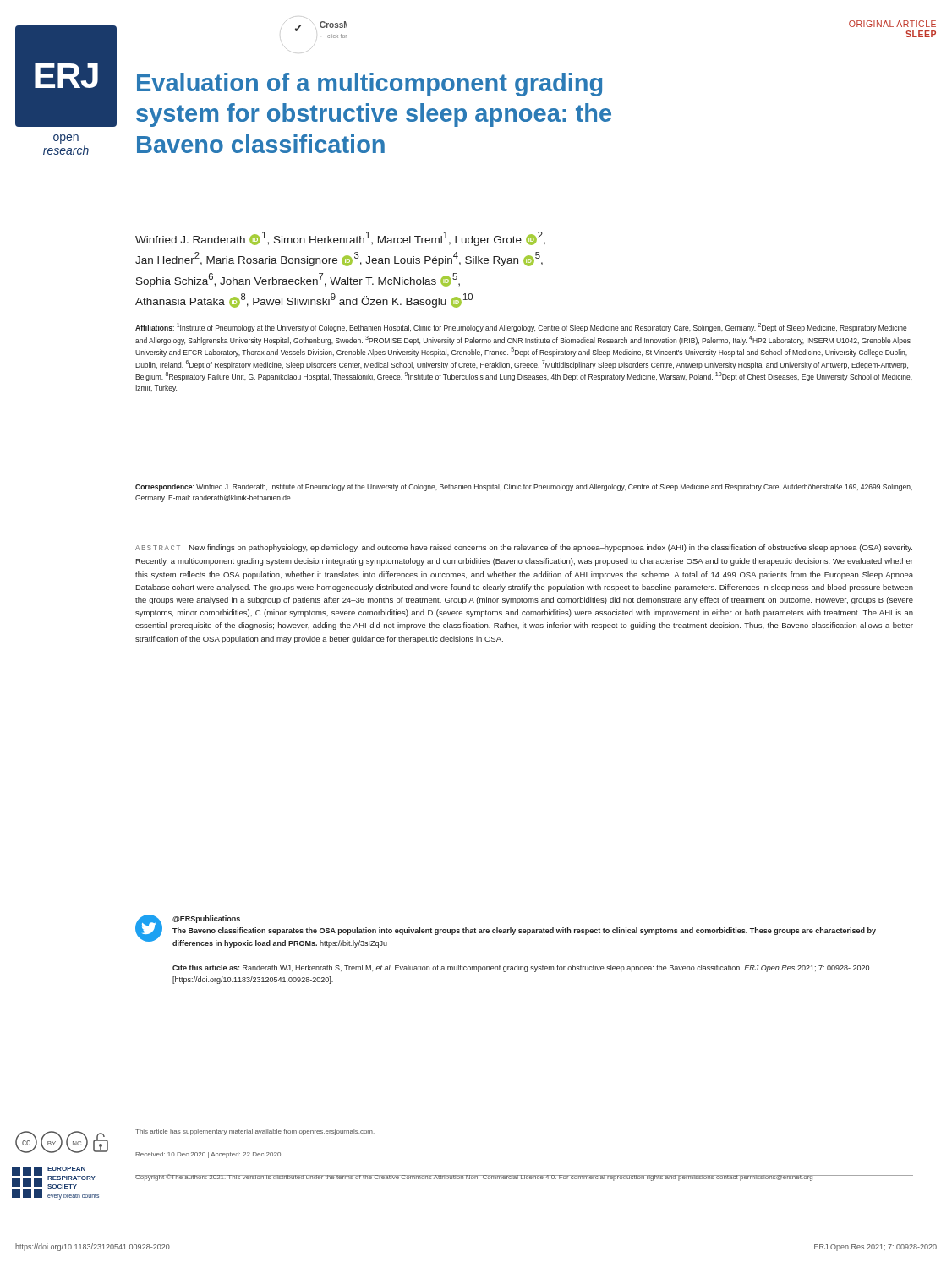Screen dimensions: 1268x952
Task: Select the passage starting "ABSTRACT New findings on pathophysiology, epidemiology,"
Action: point(524,593)
